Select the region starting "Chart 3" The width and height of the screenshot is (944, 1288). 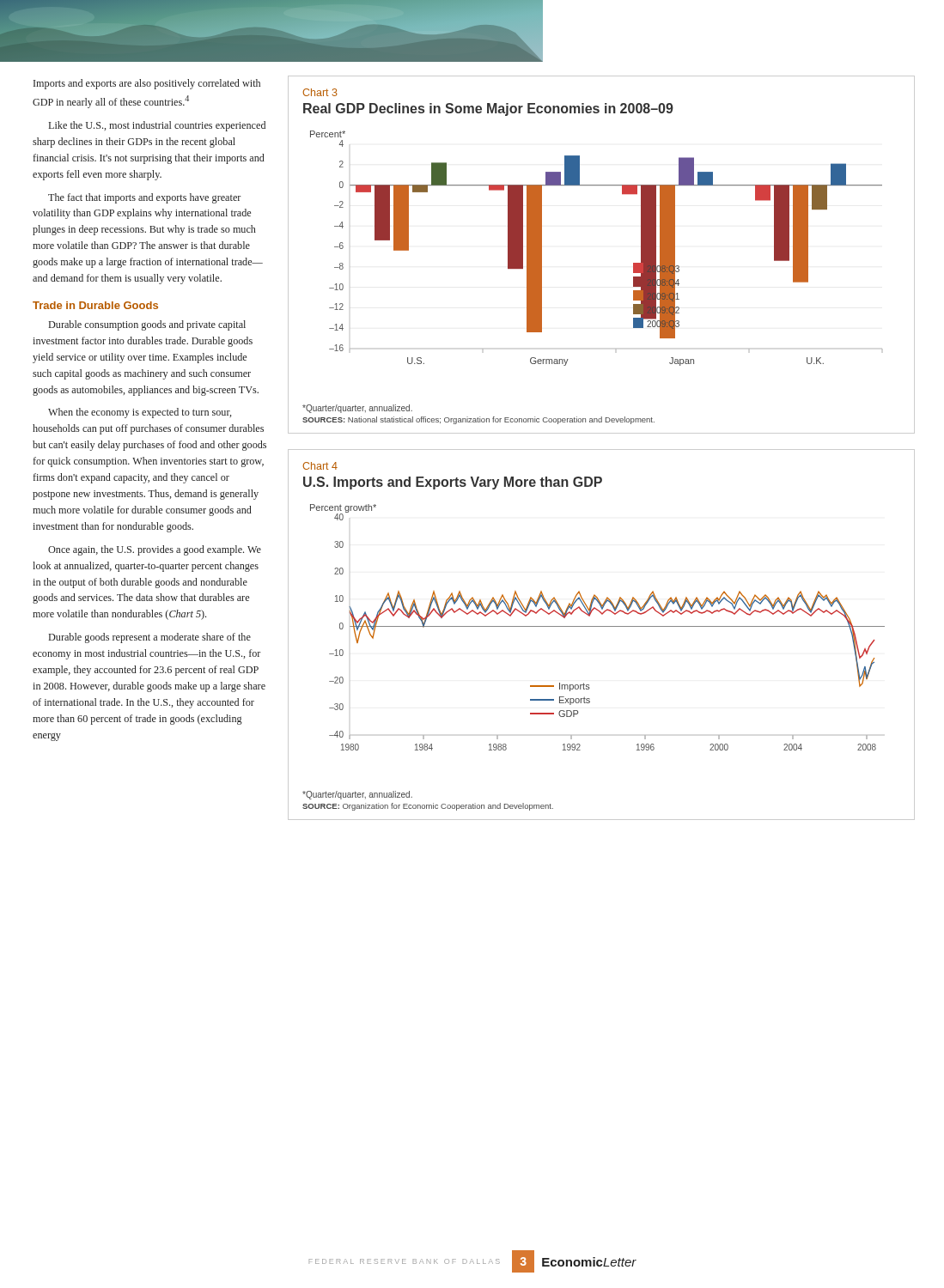(320, 93)
